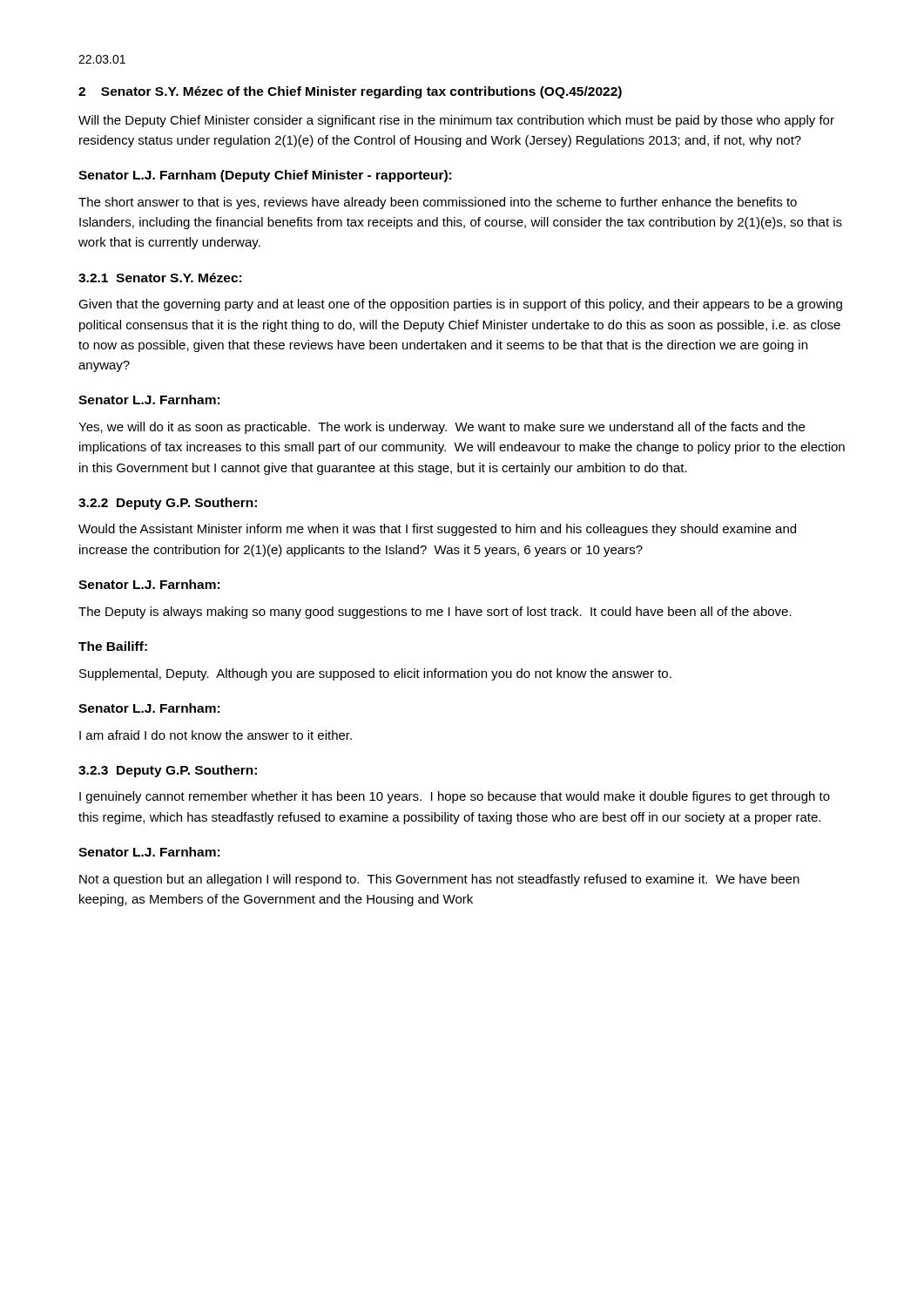Find the text starting "Senator L.J. Farnham (Deputy Chief Minister"

(266, 175)
